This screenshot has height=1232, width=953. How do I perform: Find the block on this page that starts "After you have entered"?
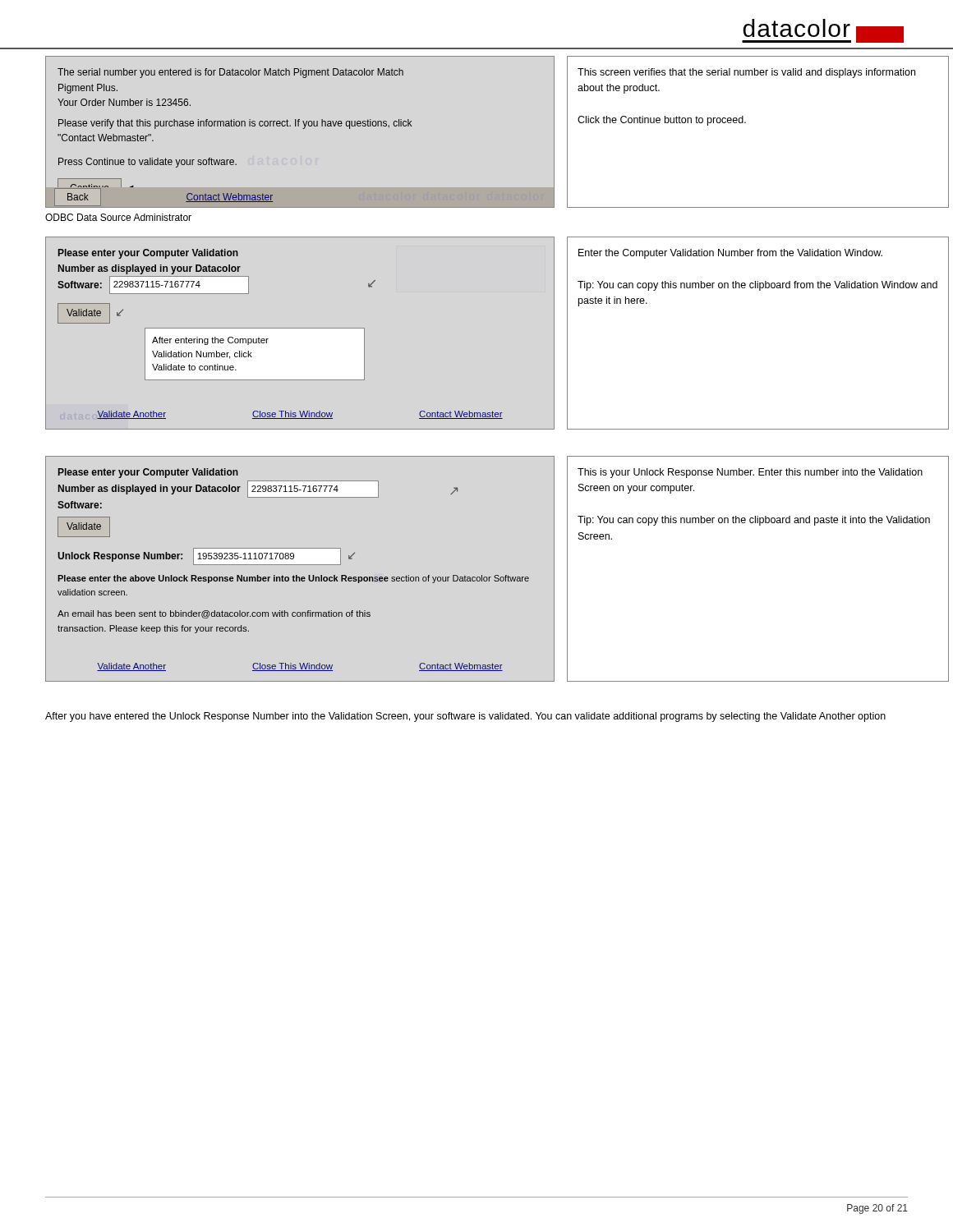[x=465, y=716]
